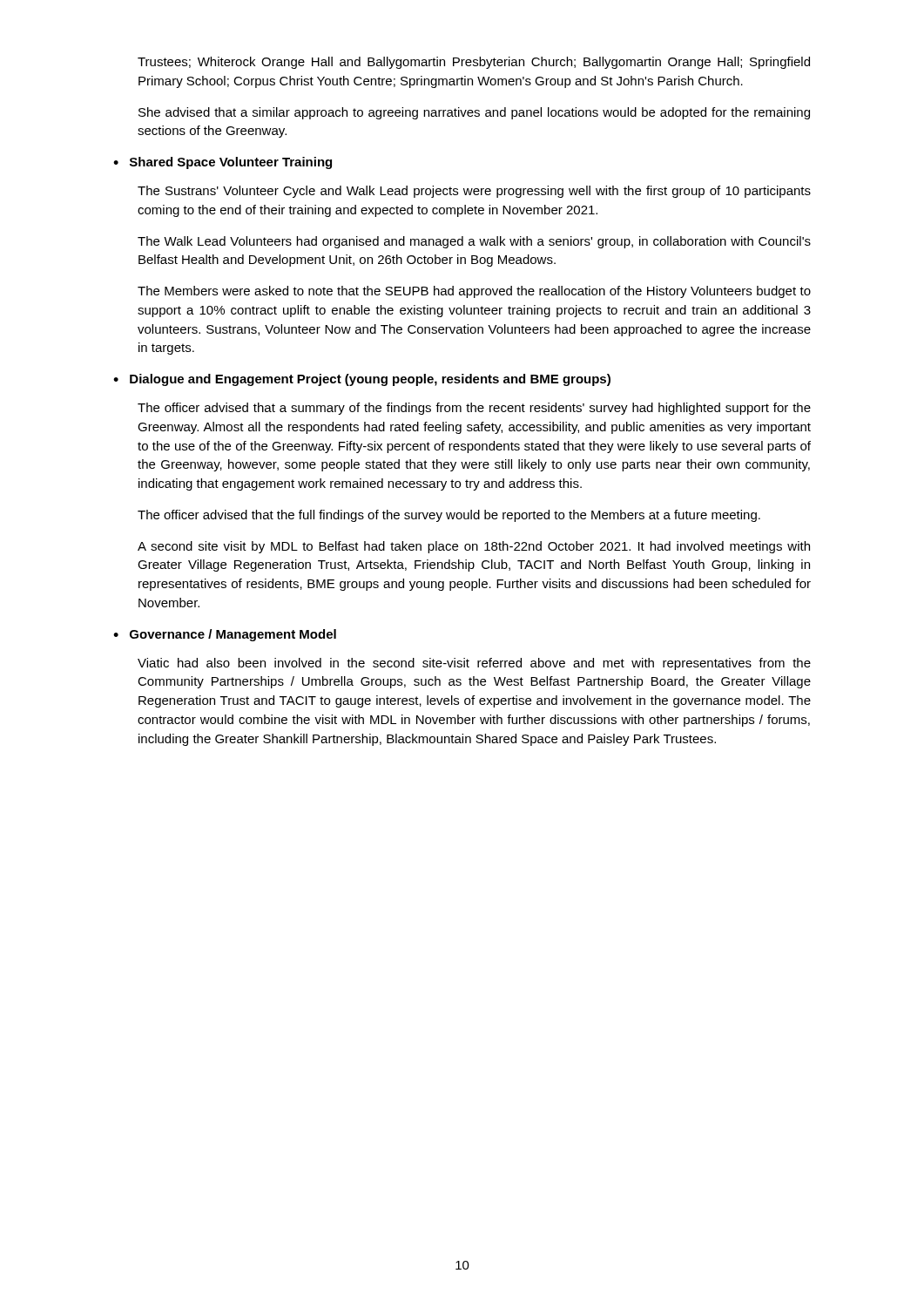Locate the element starting "The officer advised that a summary of"
This screenshot has width=924, height=1307.
(474, 445)
